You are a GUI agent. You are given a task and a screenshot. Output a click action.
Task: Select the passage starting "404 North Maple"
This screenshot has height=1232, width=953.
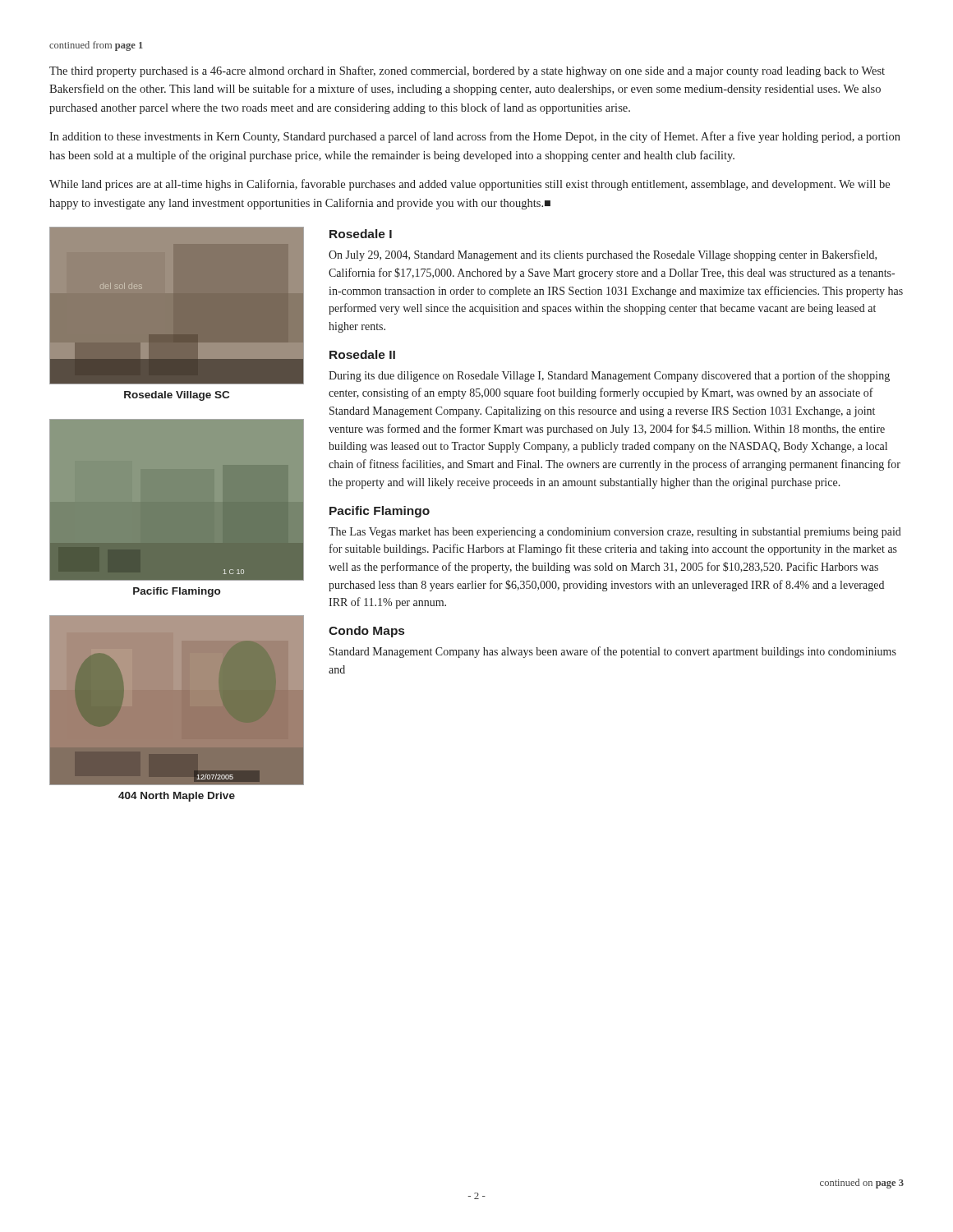(x=177, y=796)
